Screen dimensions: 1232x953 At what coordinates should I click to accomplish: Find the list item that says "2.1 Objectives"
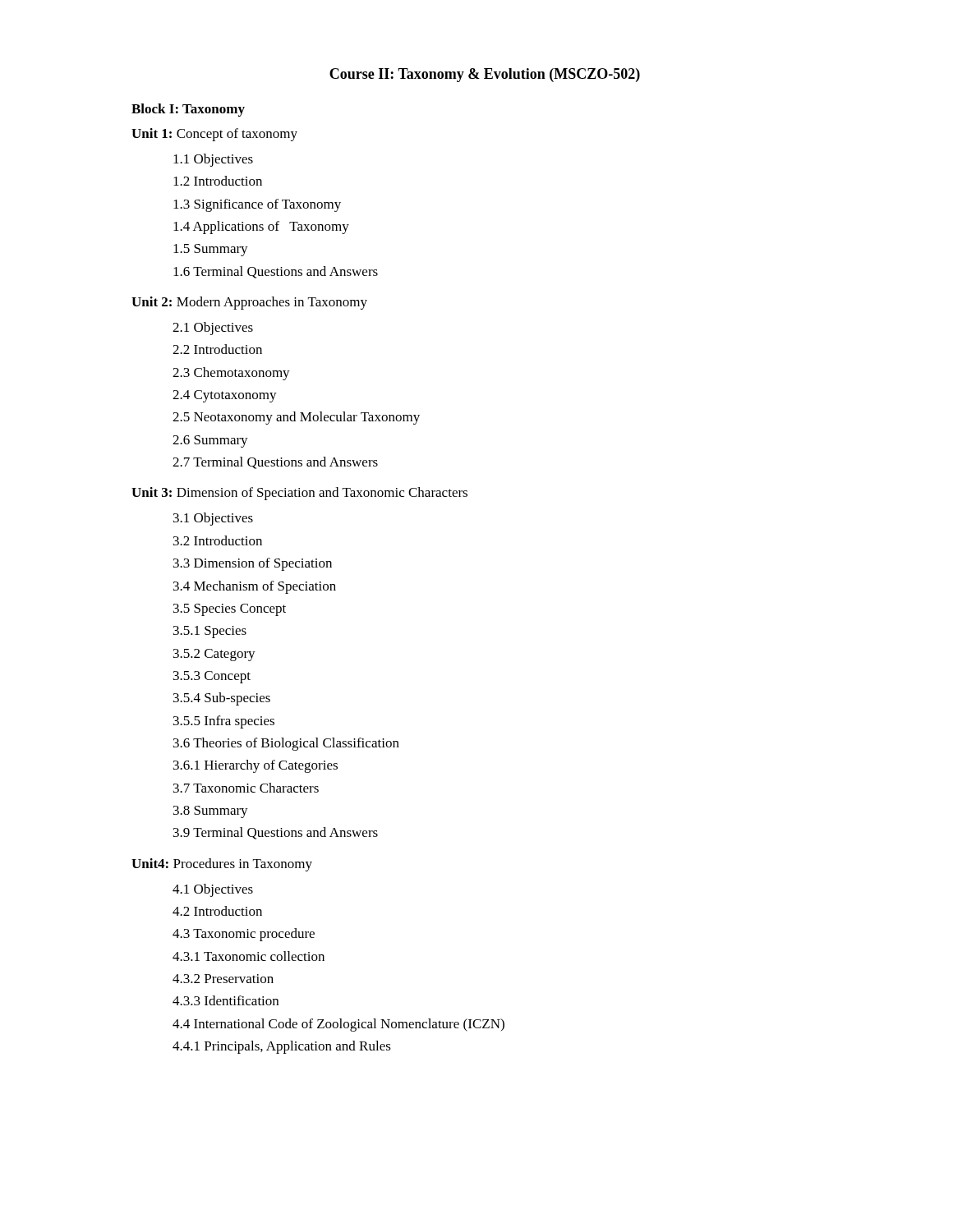[x=213, y=327]
